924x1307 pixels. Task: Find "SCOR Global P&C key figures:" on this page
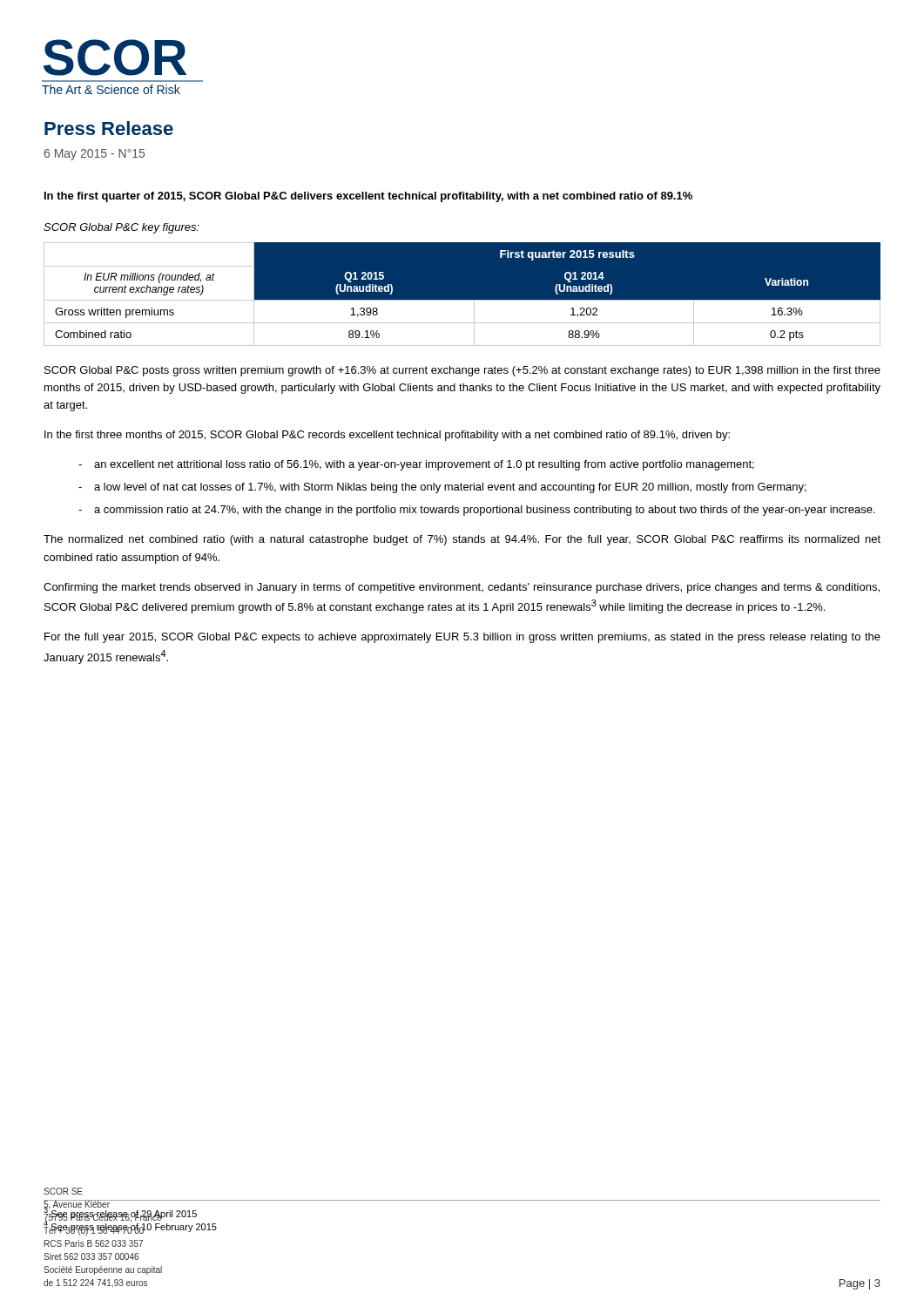tap(122, 227)
